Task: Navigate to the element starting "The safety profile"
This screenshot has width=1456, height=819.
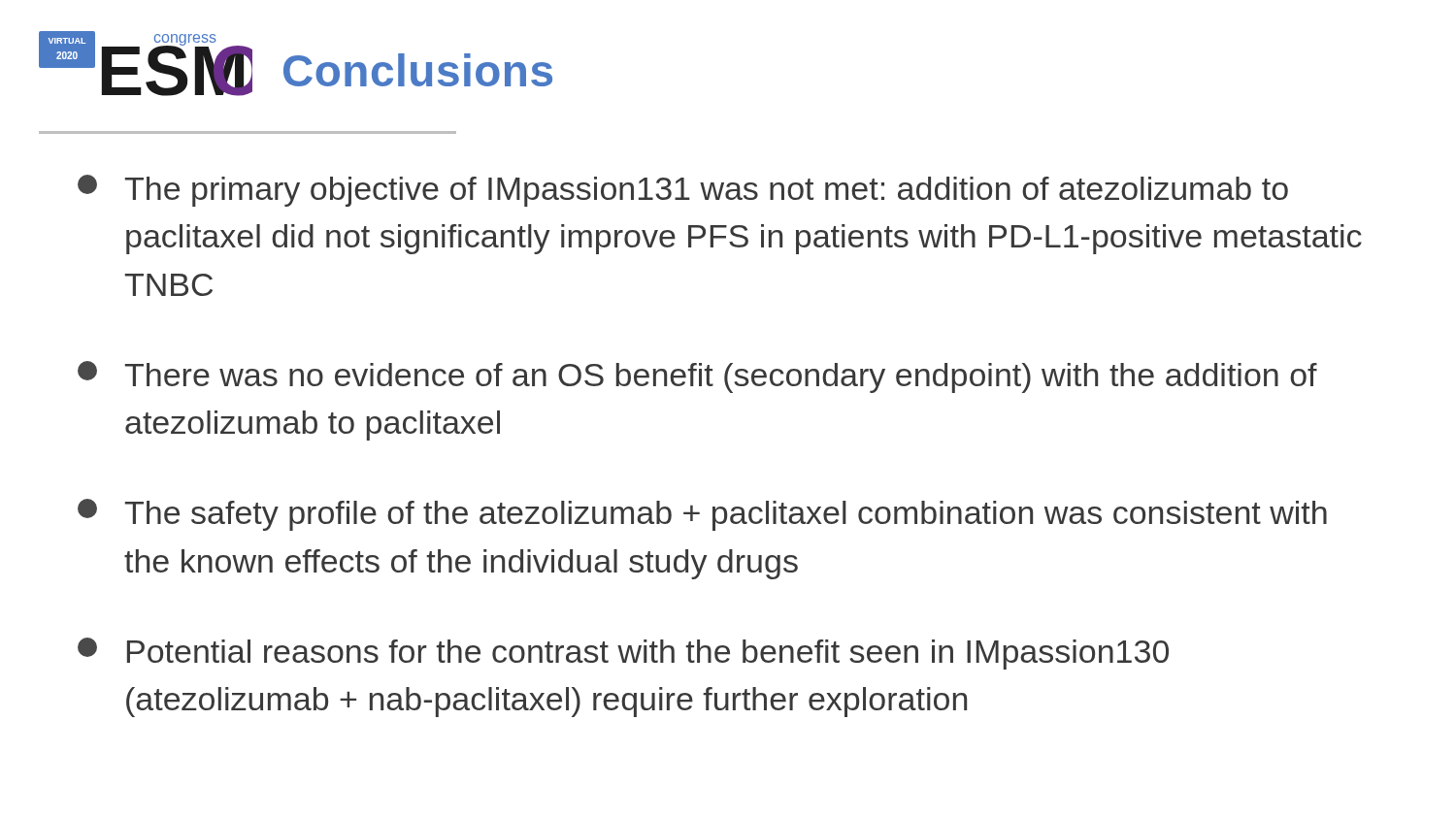Action: pos(728,537)
